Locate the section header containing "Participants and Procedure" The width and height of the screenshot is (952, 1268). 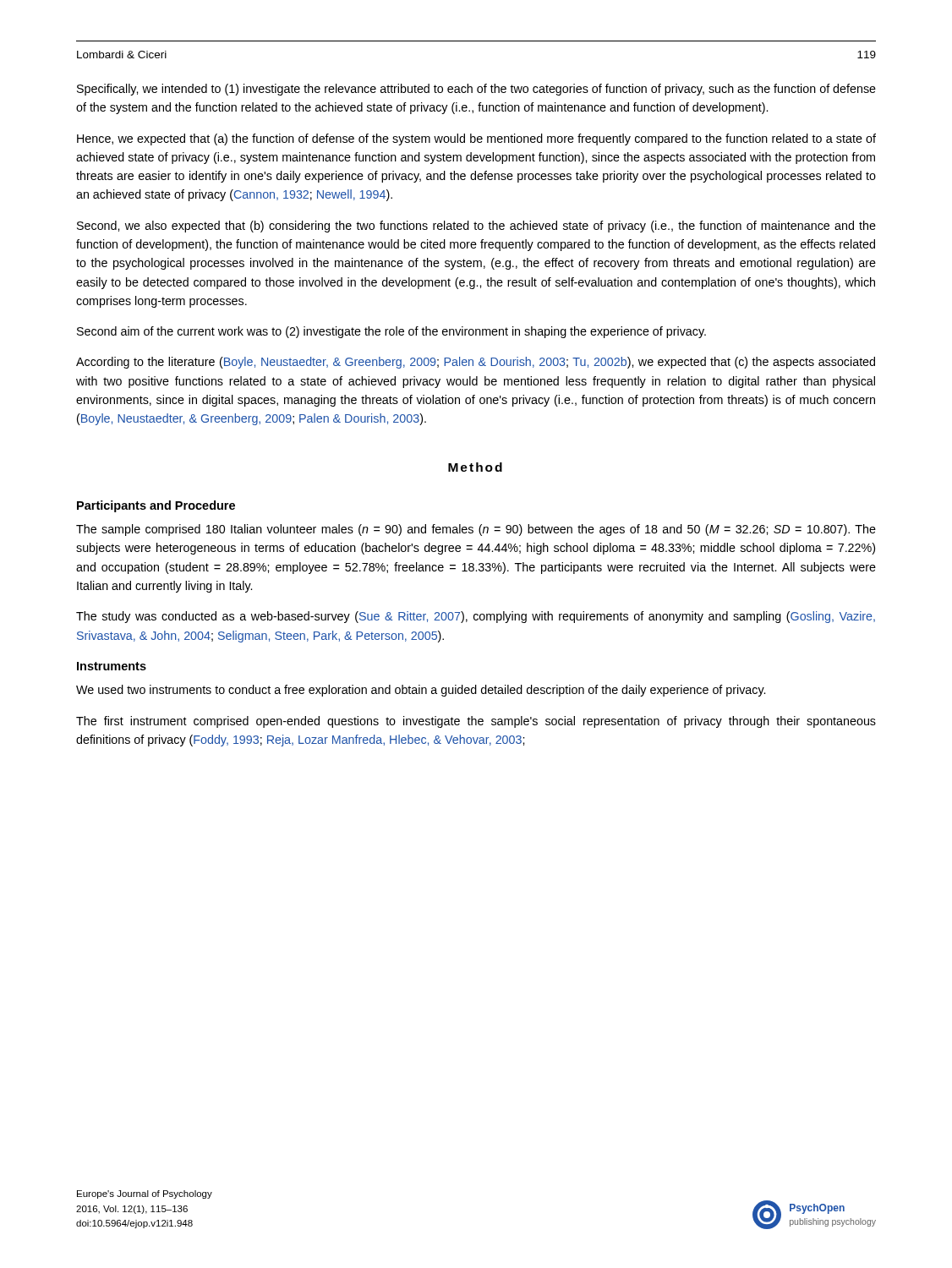pyautogui.click(x=156, y=505)
